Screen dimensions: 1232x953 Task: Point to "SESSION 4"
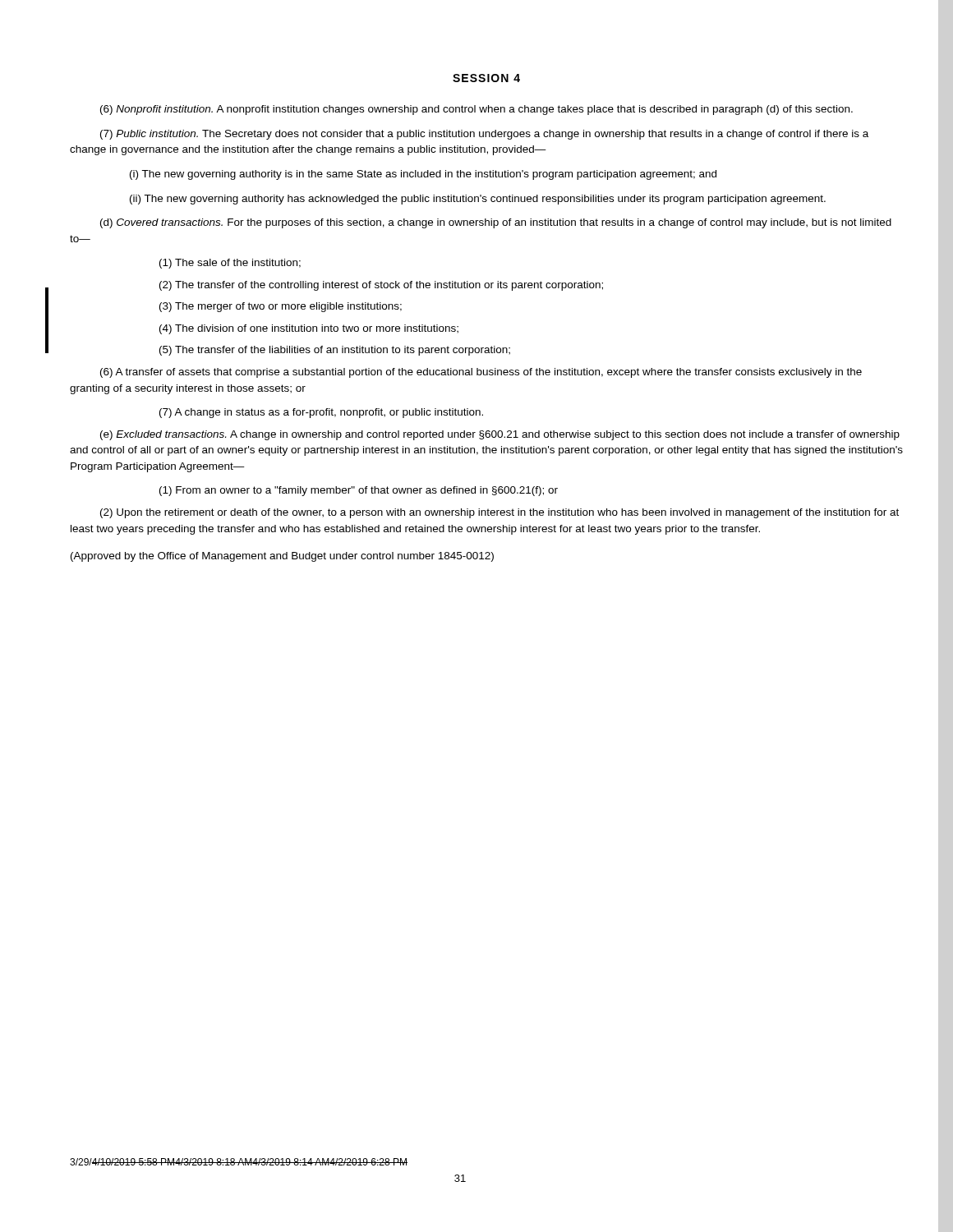click(x=487, y=78)
